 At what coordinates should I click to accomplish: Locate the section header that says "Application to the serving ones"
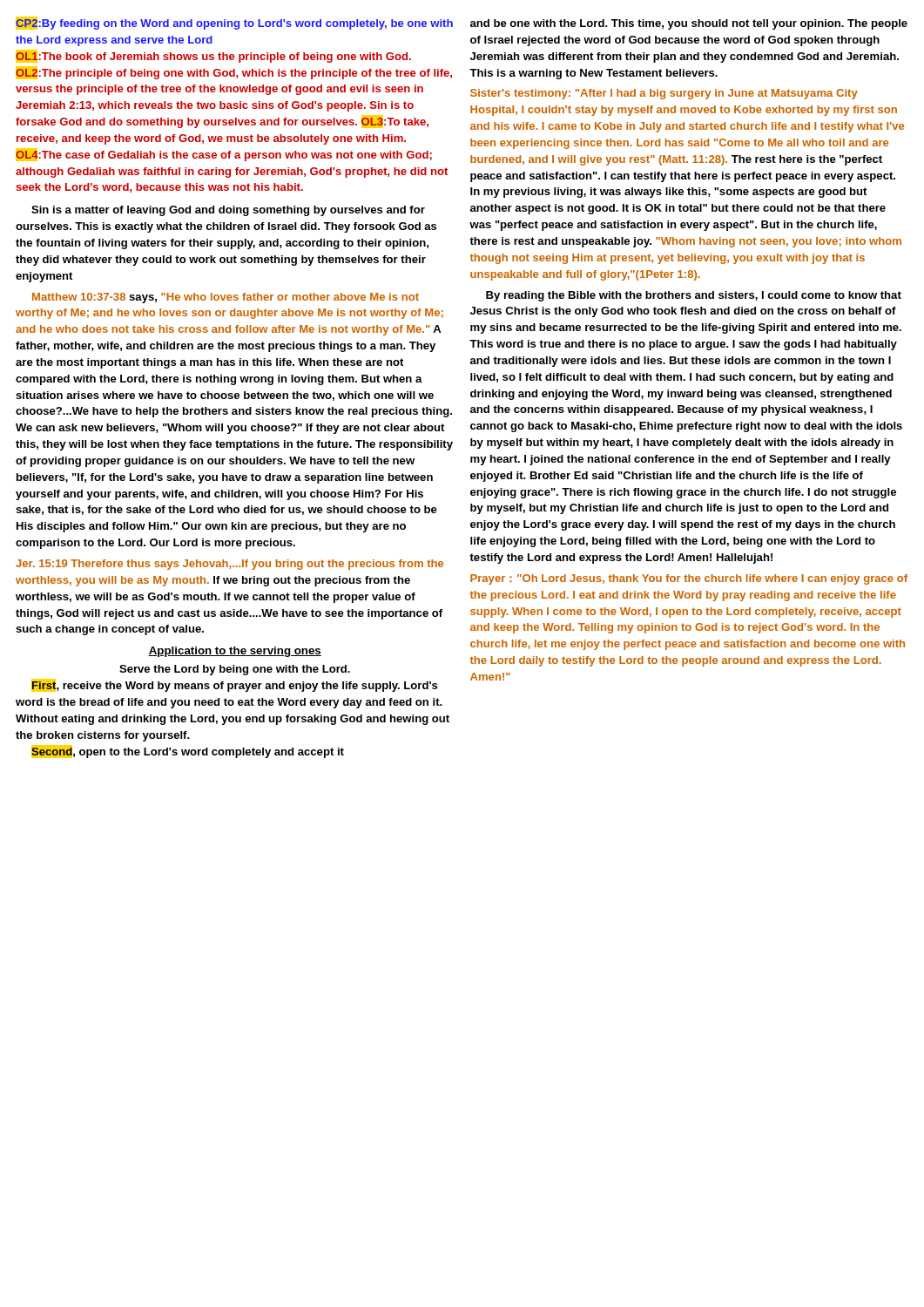[x=235, y=651]
